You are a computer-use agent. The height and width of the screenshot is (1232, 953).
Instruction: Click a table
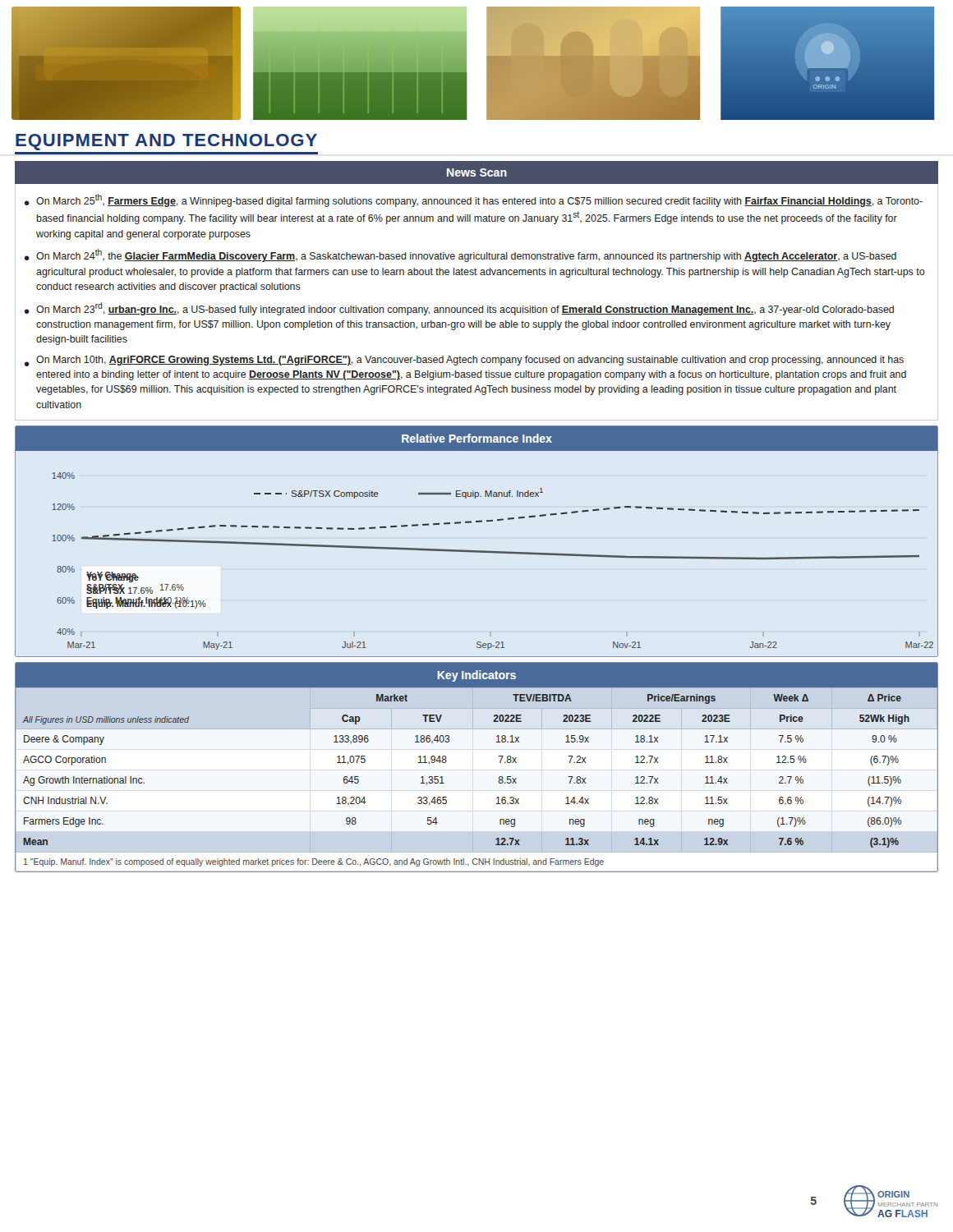(476, 767)
